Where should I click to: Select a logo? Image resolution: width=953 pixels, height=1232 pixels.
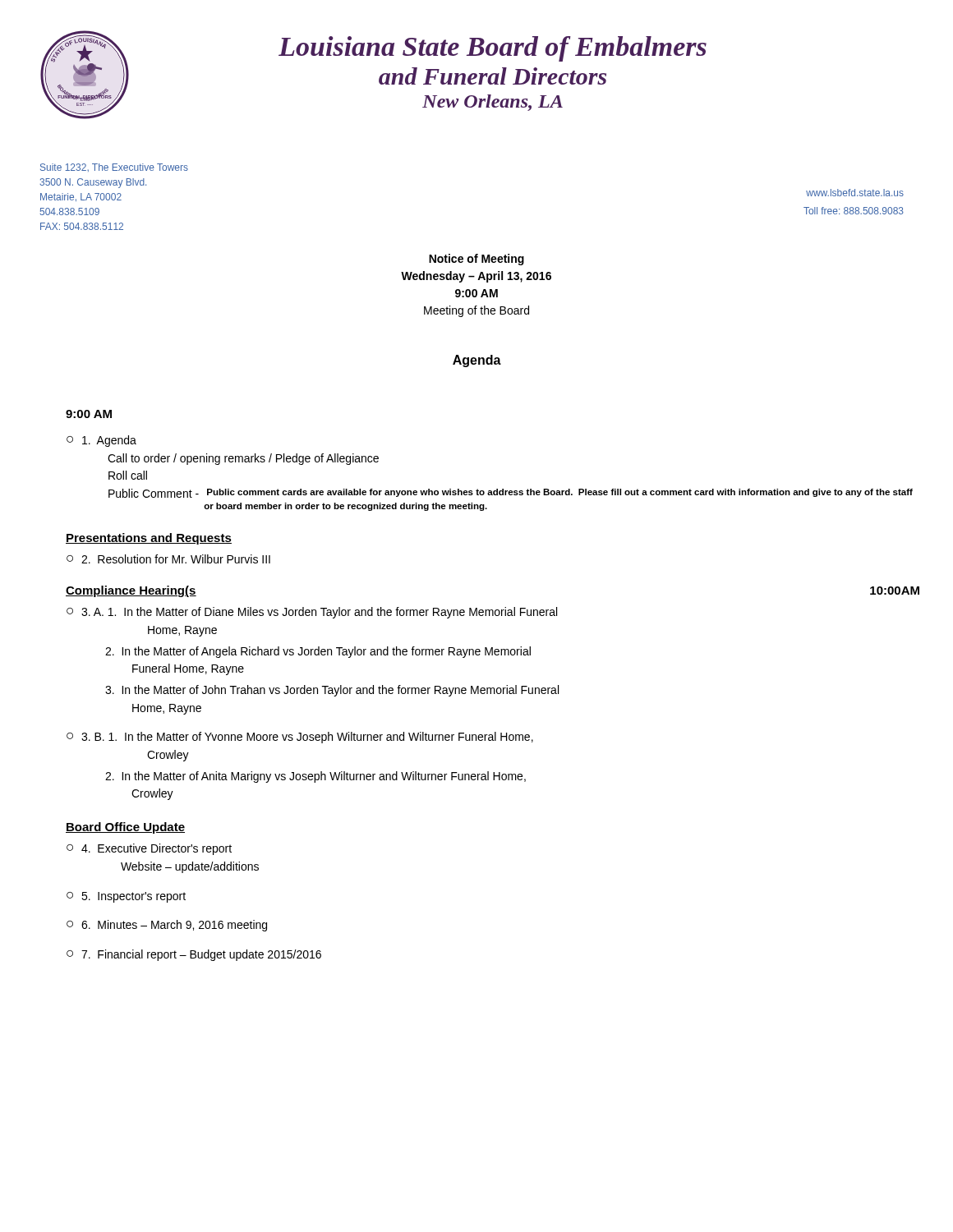(x=85, y=75)
